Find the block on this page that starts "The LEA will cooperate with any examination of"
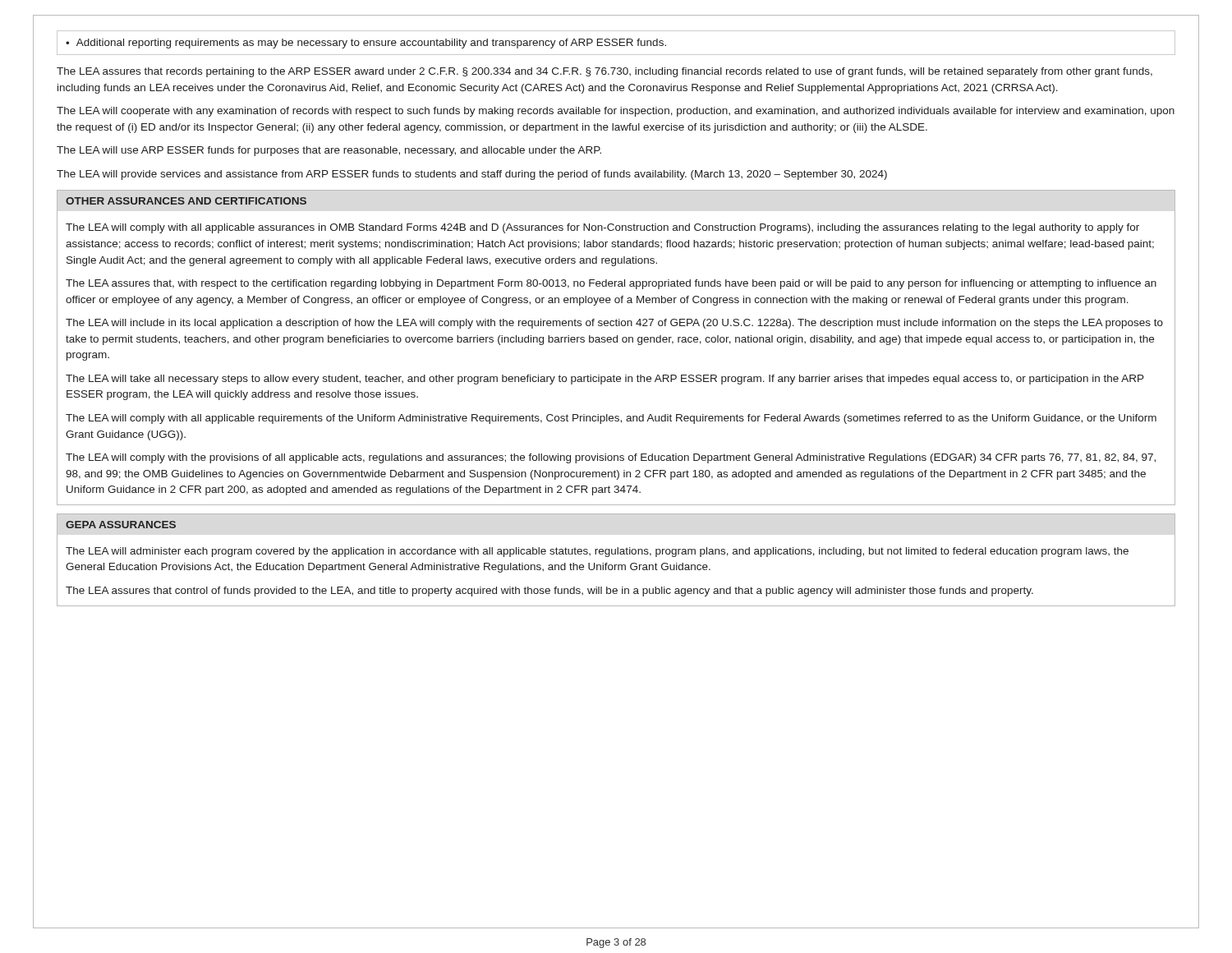 616,119
